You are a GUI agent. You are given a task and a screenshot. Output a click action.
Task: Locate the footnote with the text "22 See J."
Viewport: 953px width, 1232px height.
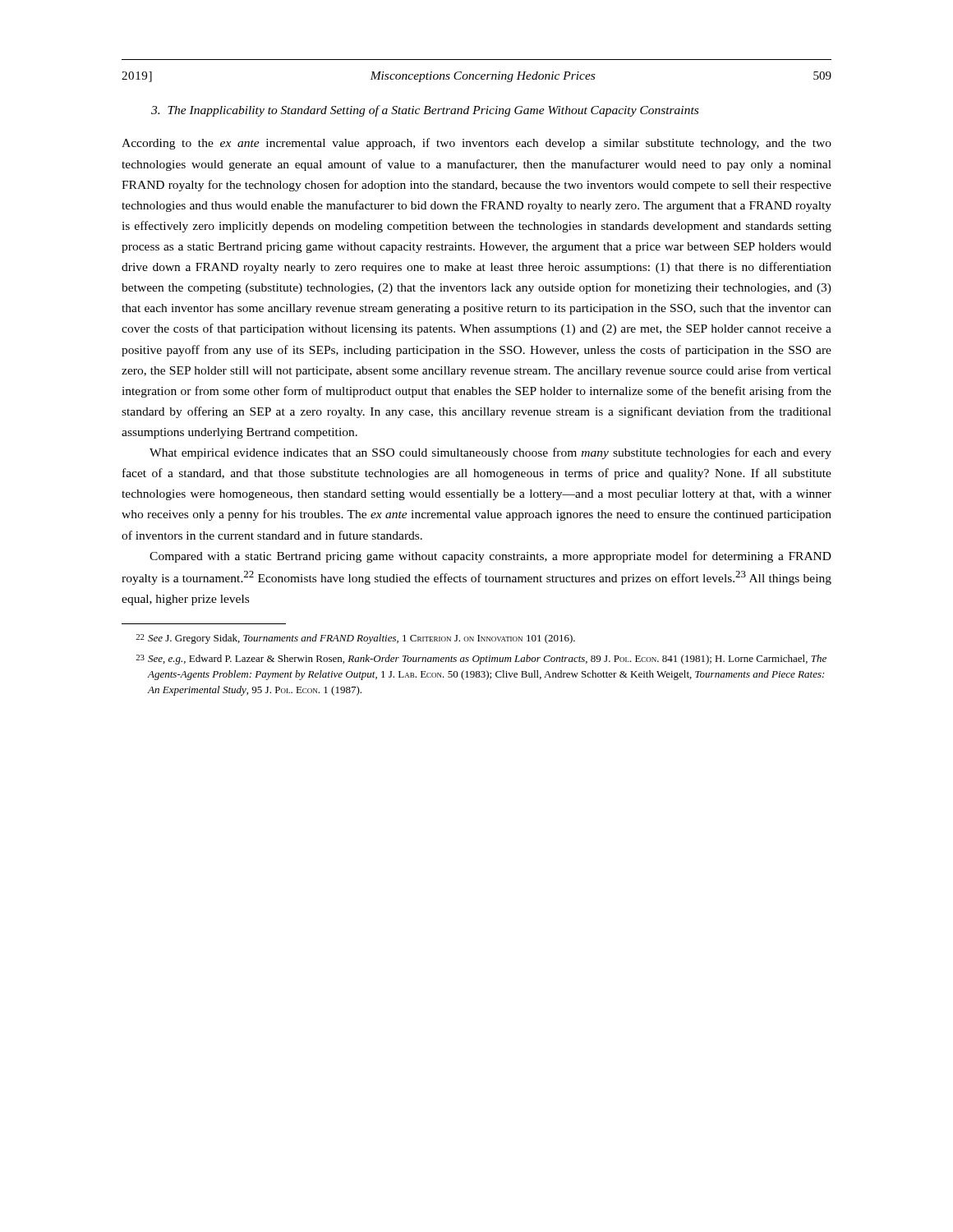click(476, 640)
